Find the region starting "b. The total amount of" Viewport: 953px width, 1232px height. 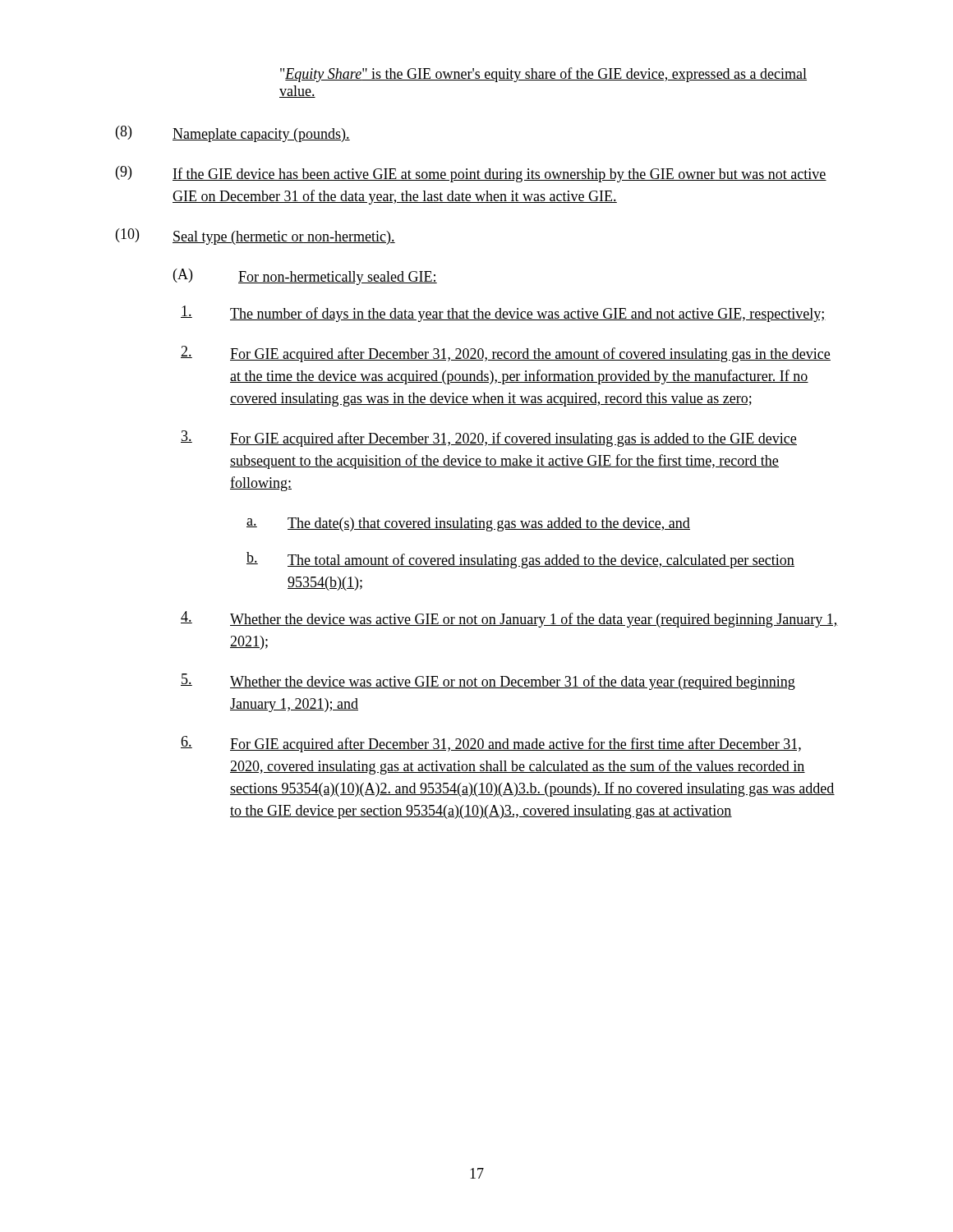[x=542, y=572]
